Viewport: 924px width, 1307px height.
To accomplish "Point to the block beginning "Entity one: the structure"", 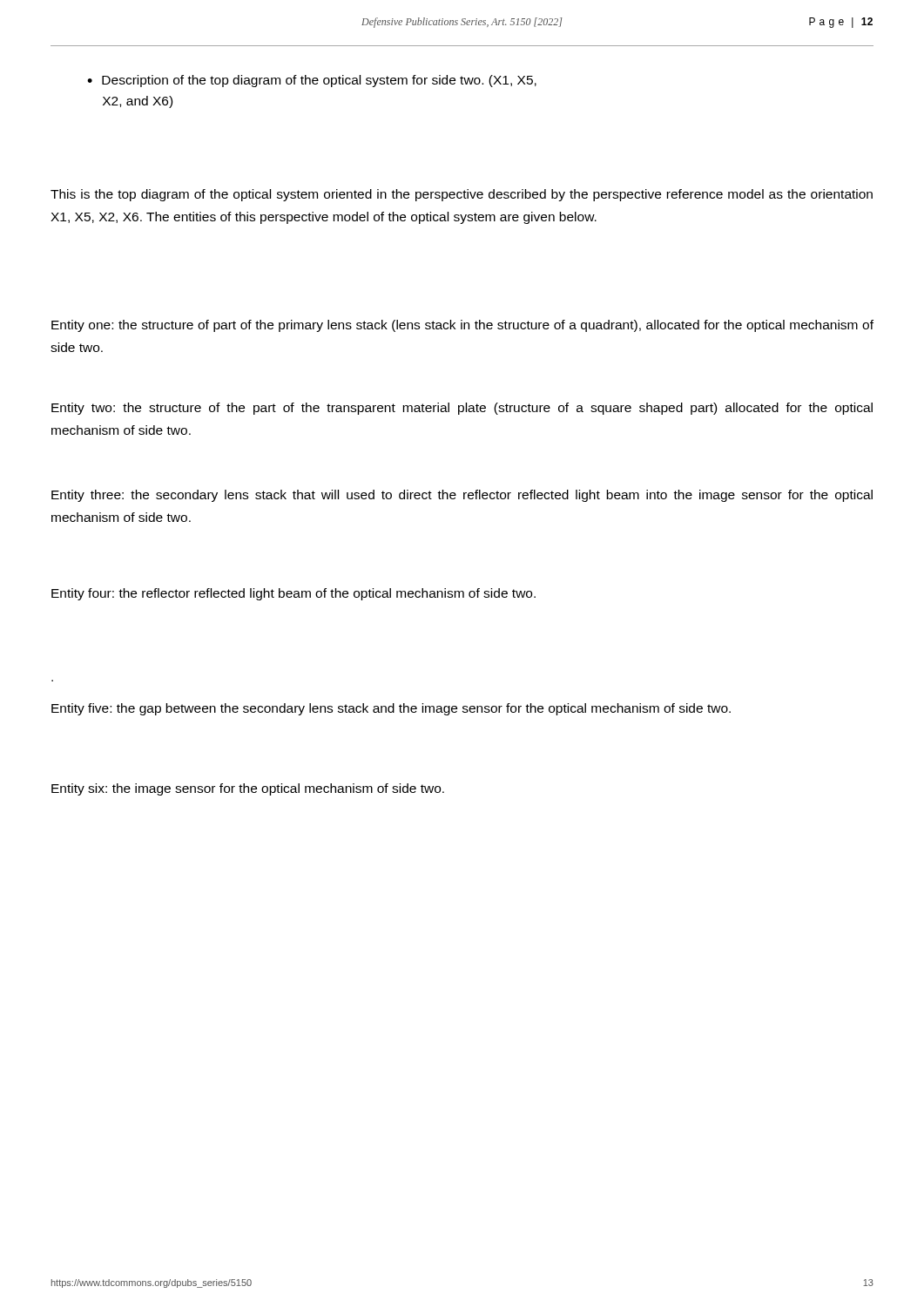I will (x=462, y=336).
